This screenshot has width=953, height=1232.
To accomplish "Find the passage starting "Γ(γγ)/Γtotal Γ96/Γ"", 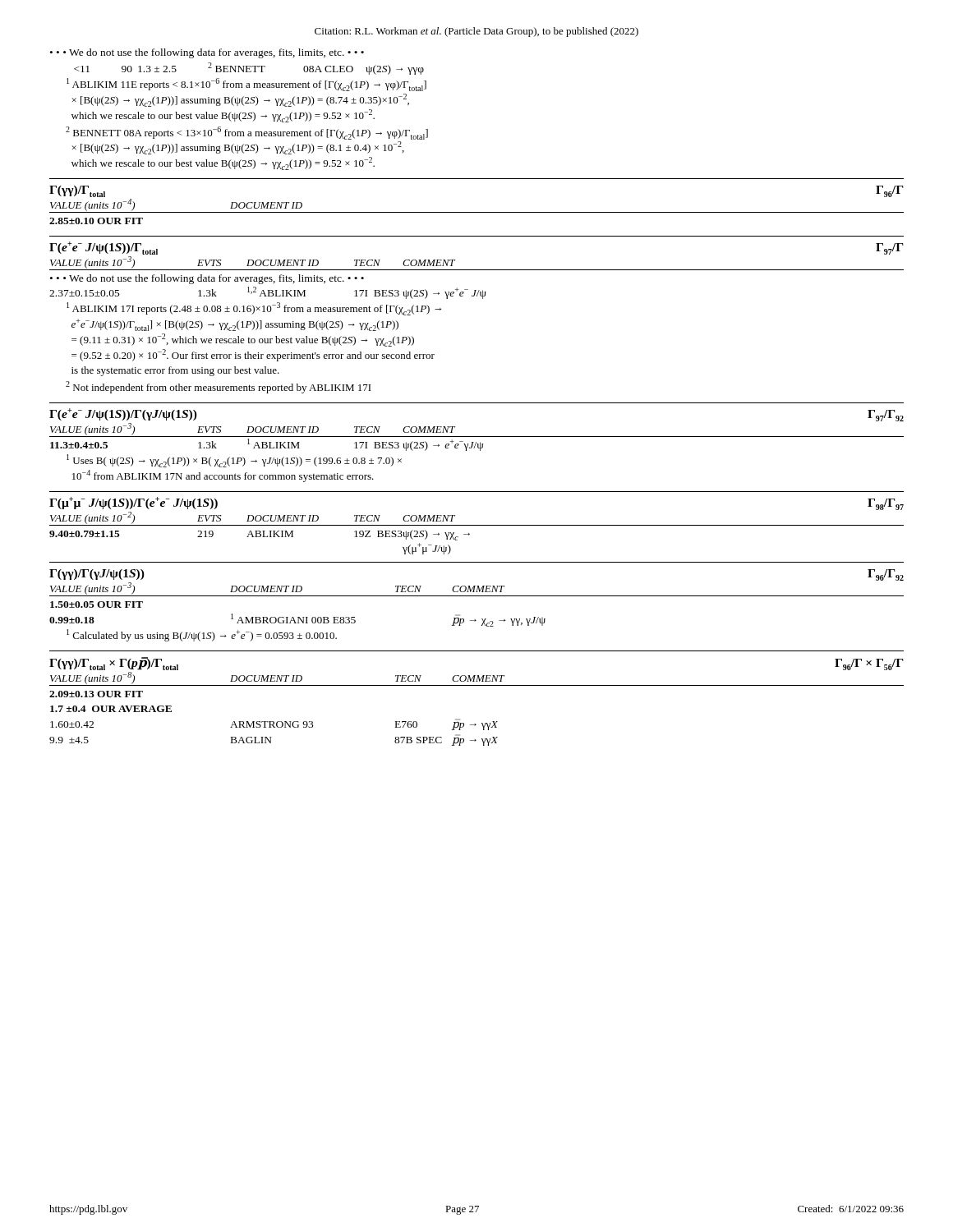I will 476,190.
